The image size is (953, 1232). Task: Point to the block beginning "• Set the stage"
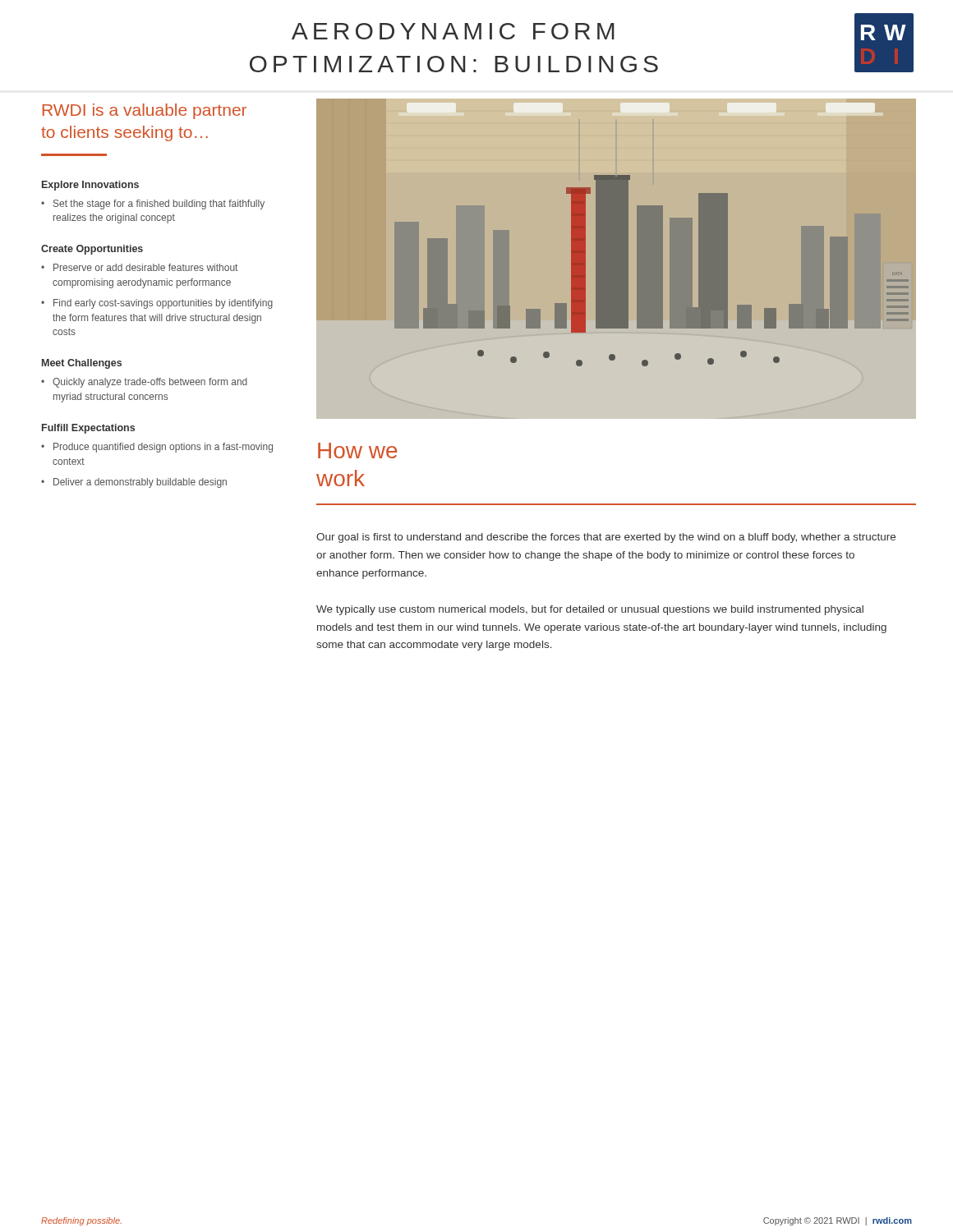point(153,210)
